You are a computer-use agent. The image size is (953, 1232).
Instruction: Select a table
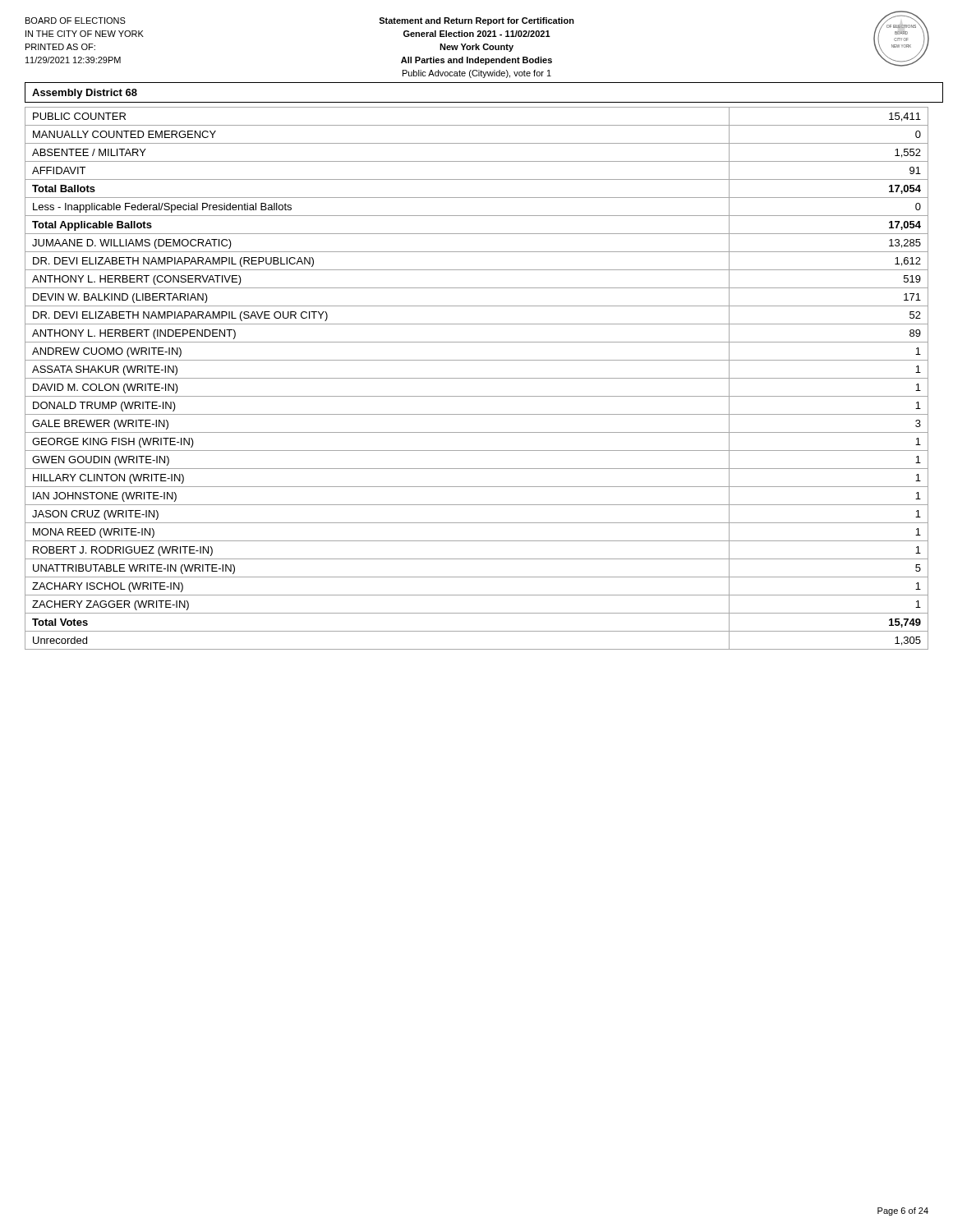pos(476,378)
